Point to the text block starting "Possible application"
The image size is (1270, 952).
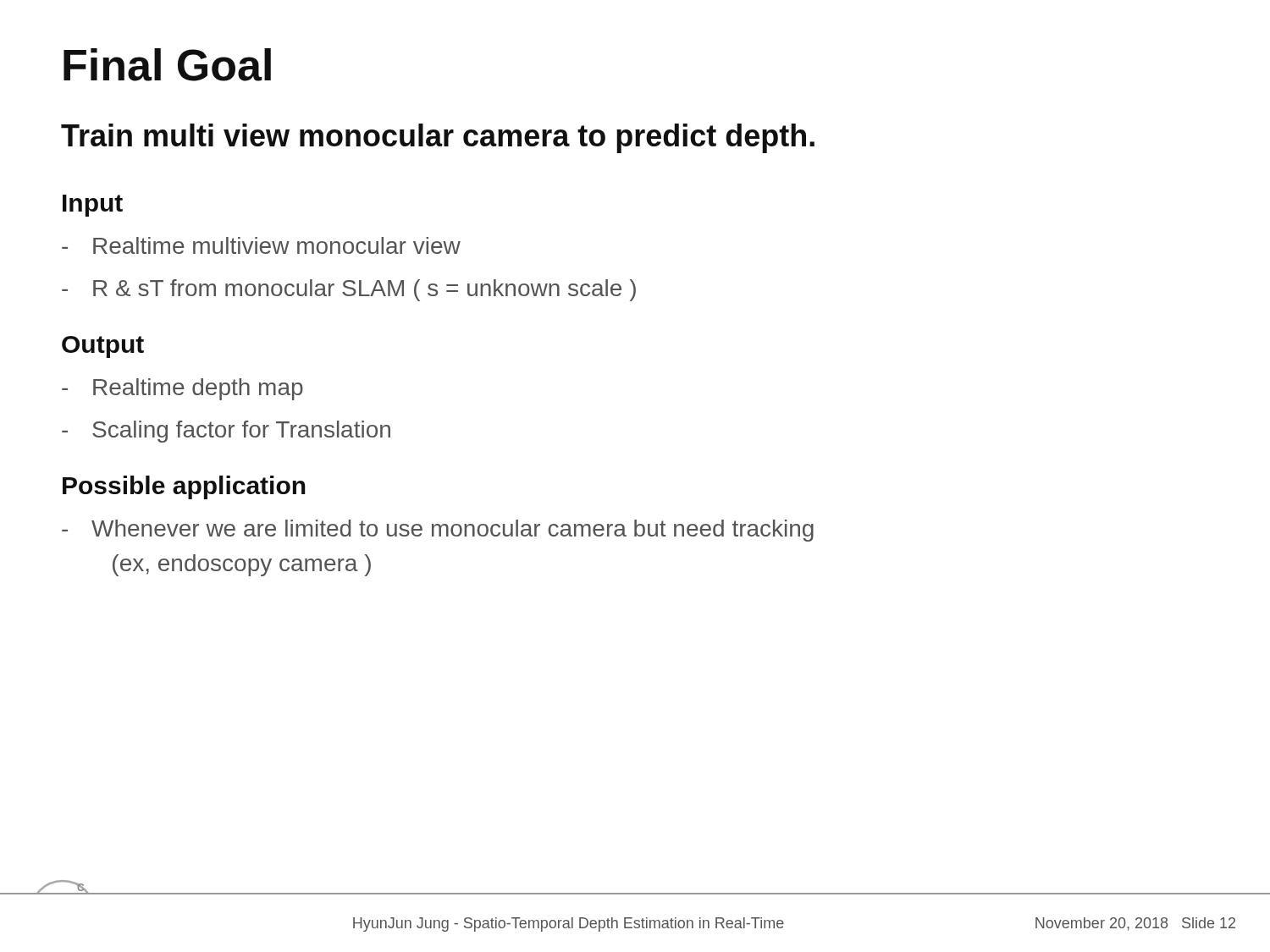[184, 487]
